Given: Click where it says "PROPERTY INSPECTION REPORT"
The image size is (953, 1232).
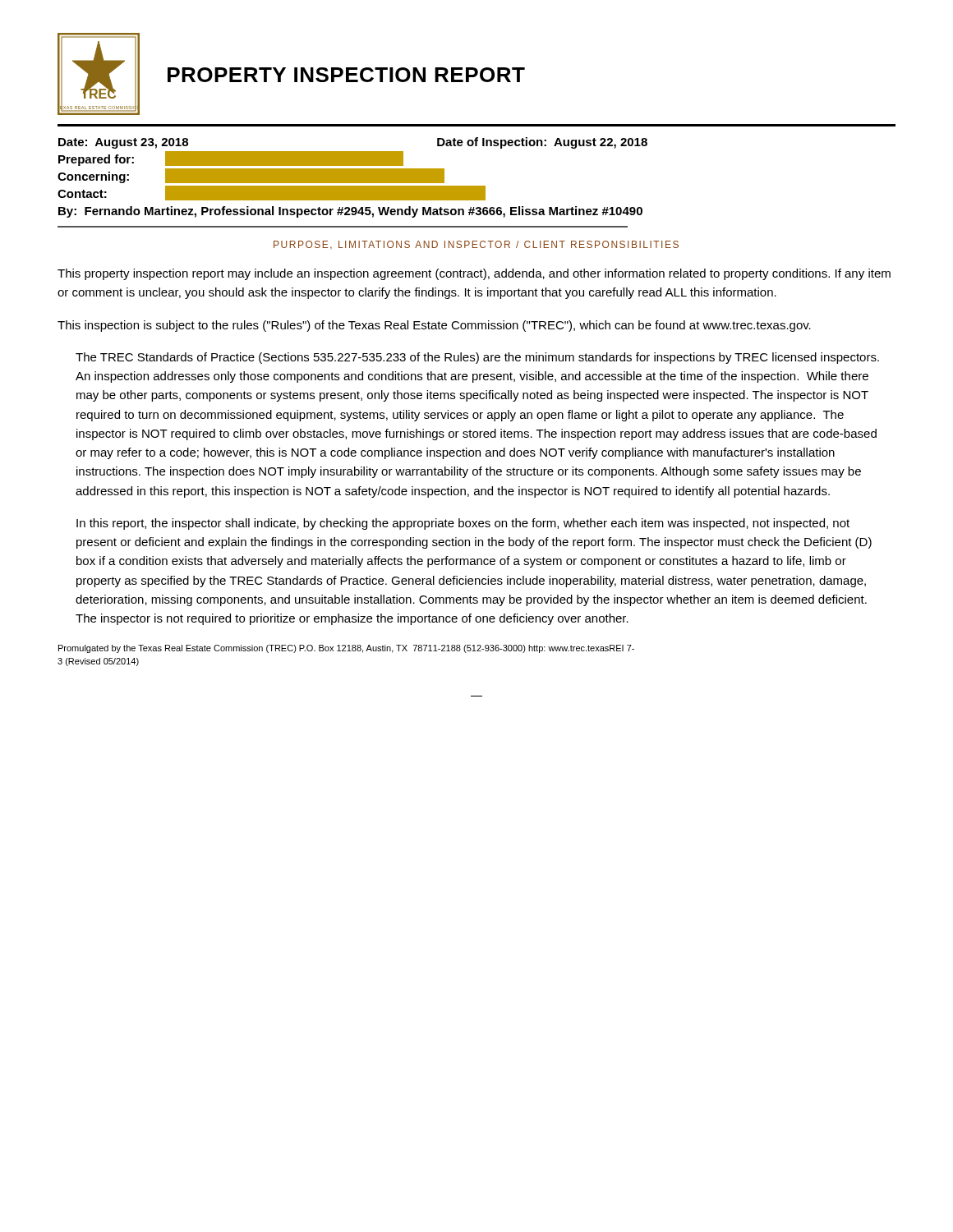Looking at the screenshot, I should coord(346,75).
